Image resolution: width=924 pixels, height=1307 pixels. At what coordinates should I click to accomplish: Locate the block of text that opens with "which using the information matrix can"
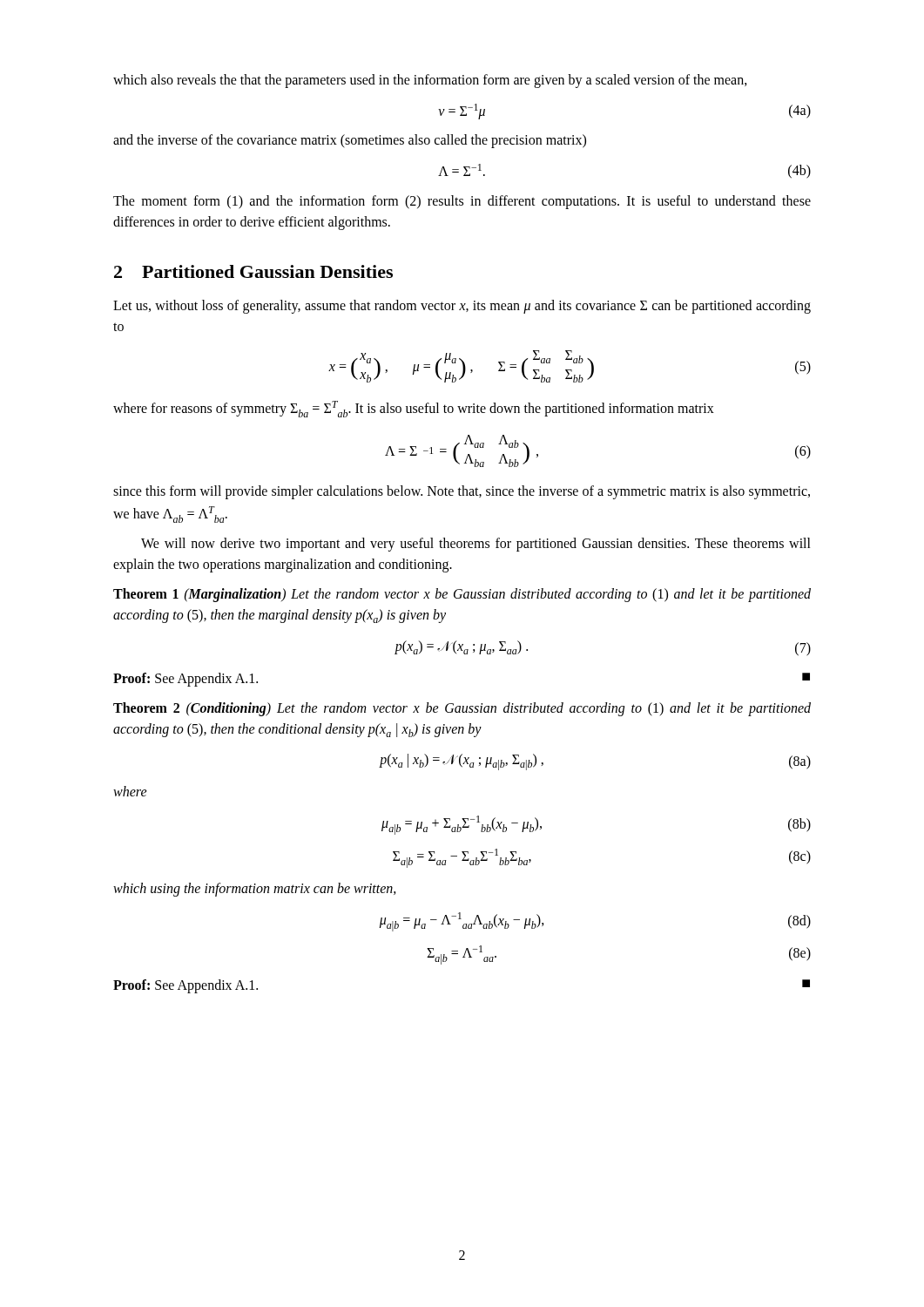255,888
